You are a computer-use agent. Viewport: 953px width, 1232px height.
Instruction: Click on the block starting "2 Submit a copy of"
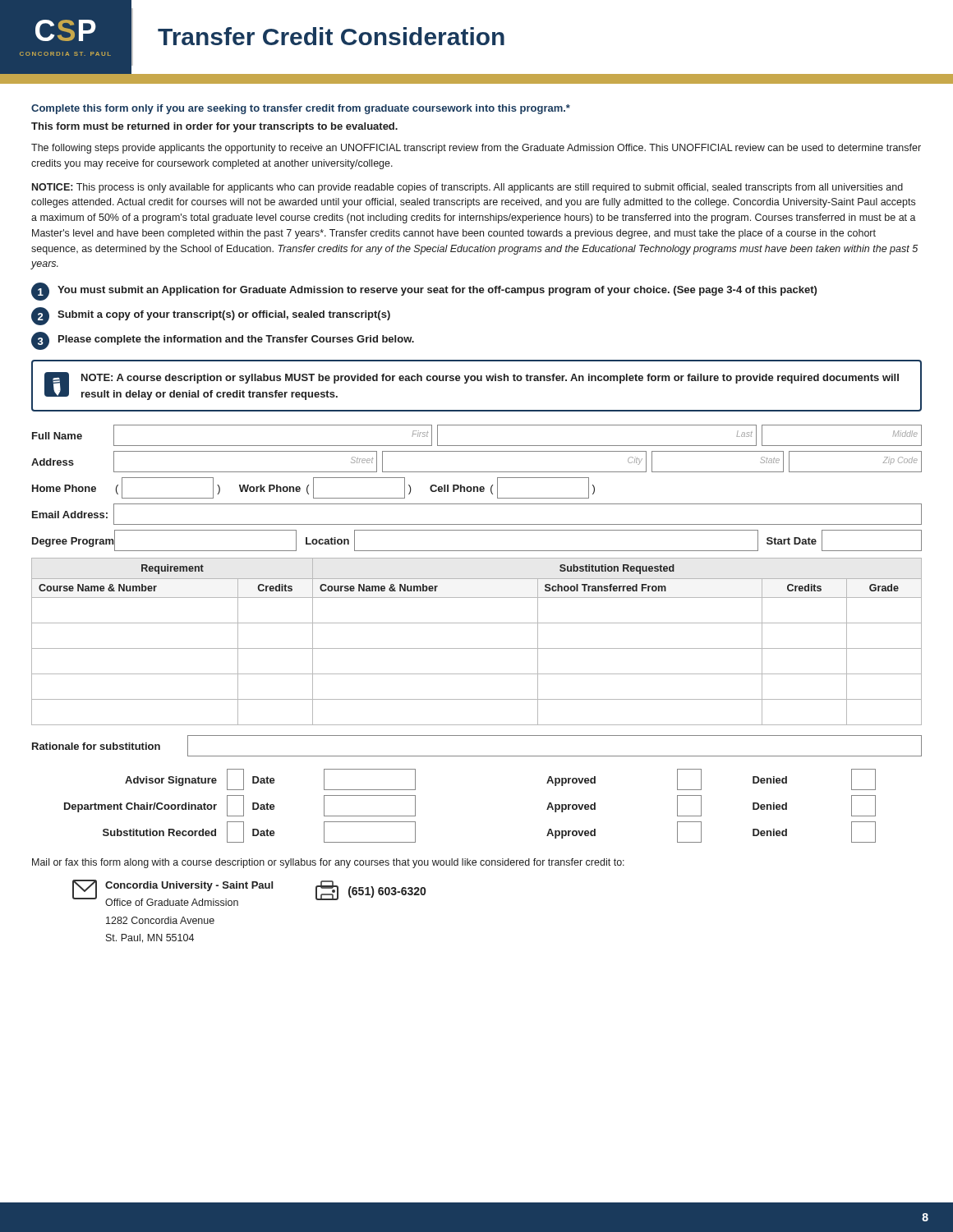pyautogui.click(x=211, y=316)
